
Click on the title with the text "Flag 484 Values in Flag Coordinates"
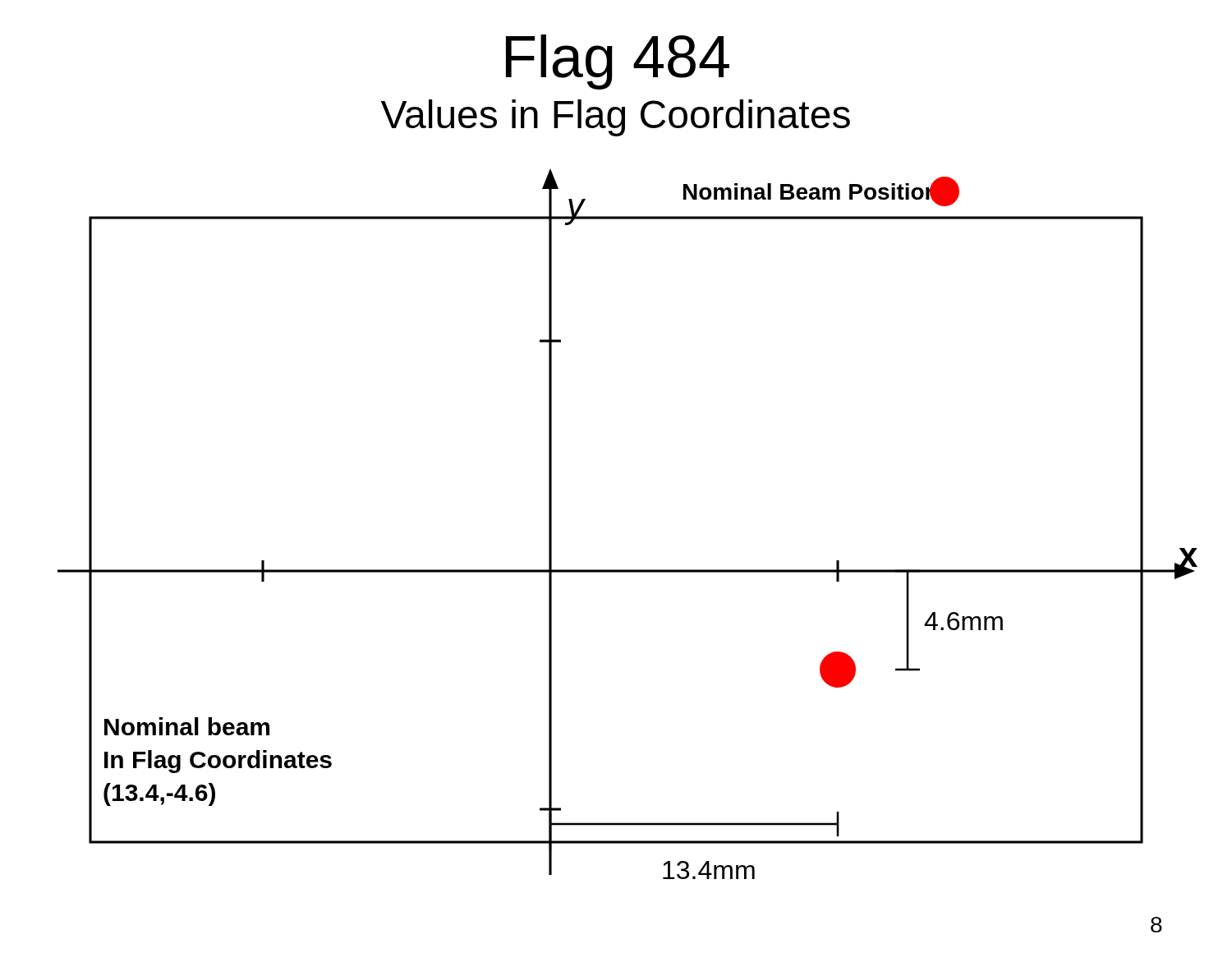tap(616, 83)
